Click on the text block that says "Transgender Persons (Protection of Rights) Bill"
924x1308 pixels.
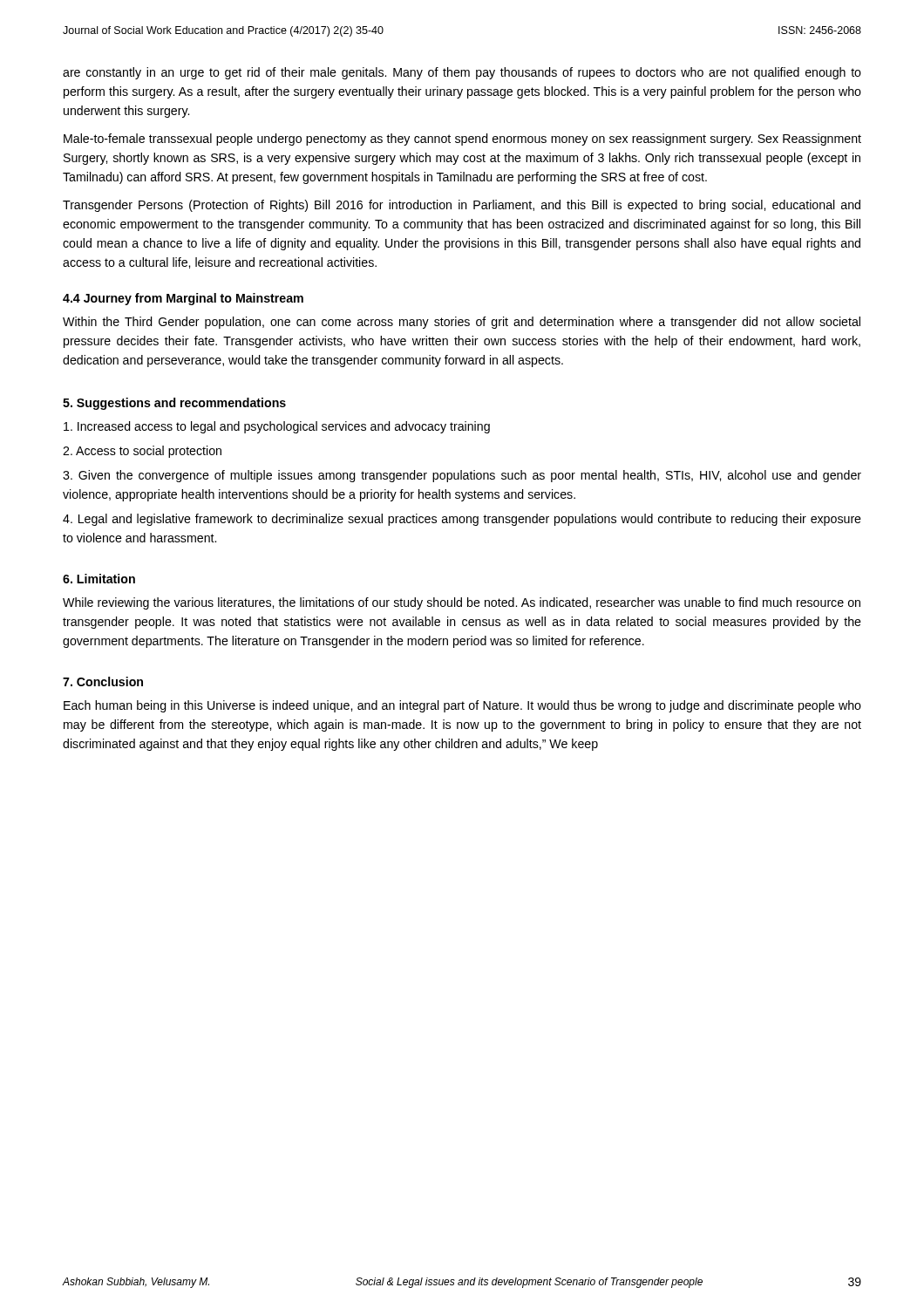[462, 234]
